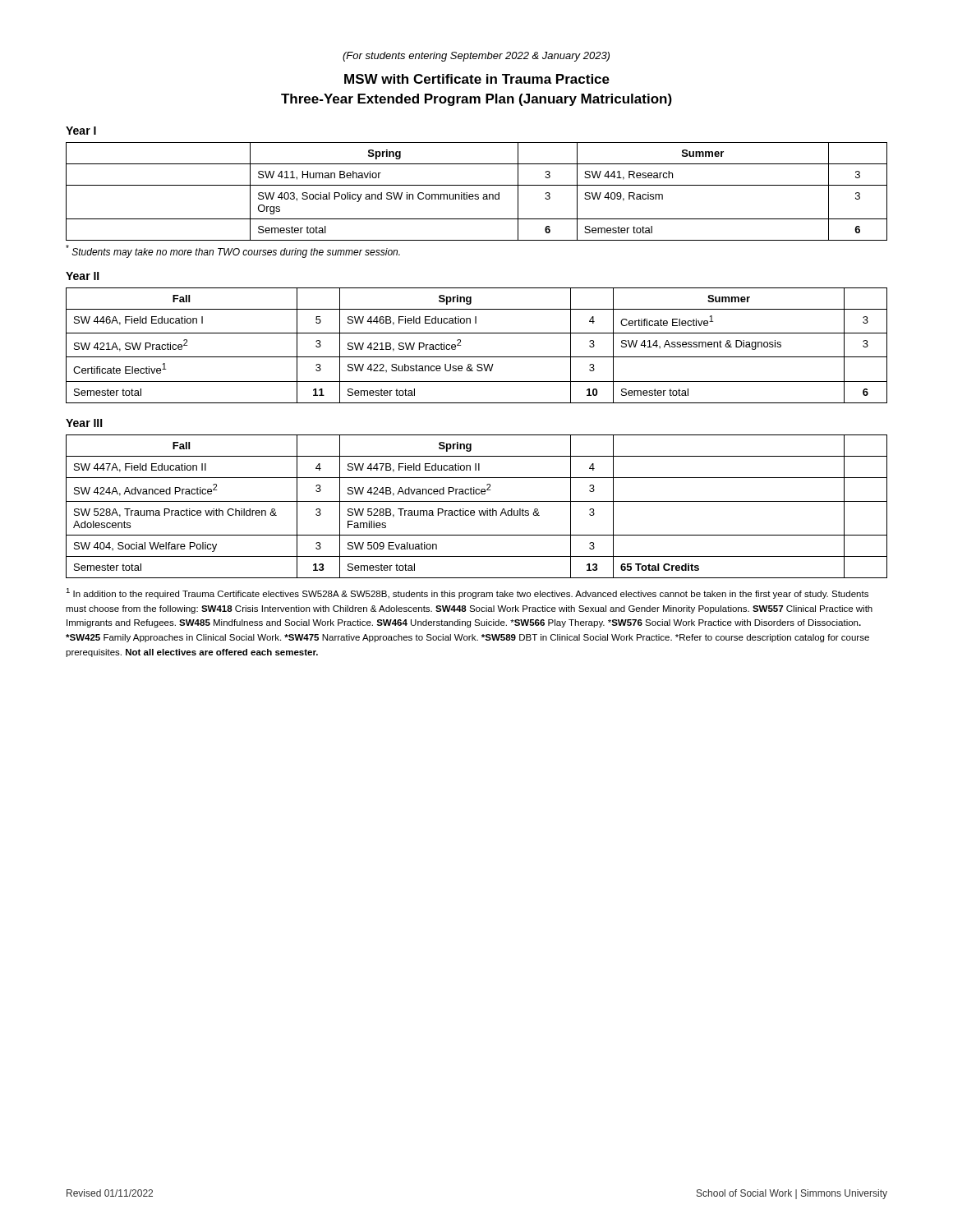Screen dimensions: 1232x953
Task: Point to the block starting "MSW with Certificate in Trauma PracticeThree-Year"
Action: 476,89
